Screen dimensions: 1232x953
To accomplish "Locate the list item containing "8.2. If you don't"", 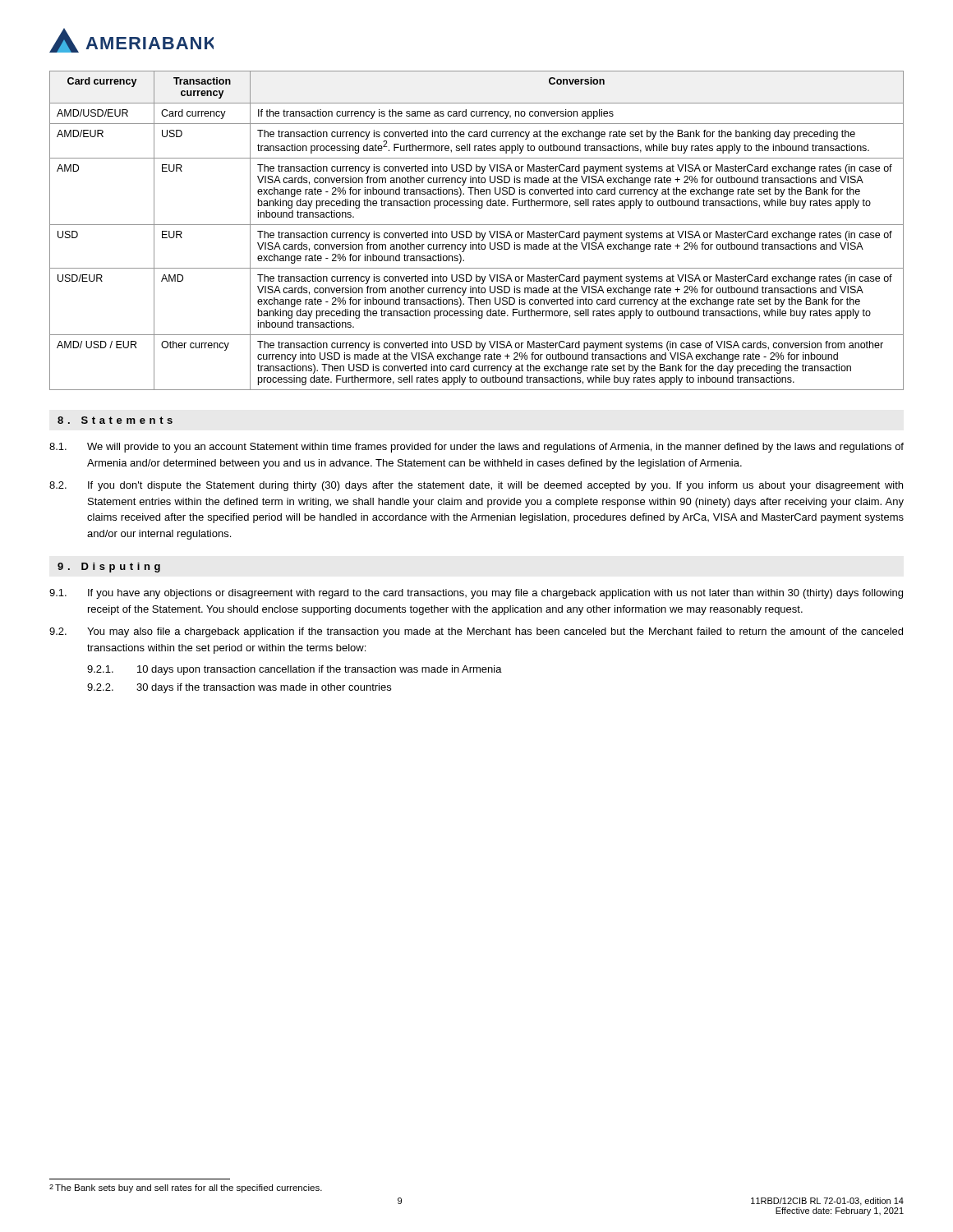I will (x=476, y=509).
